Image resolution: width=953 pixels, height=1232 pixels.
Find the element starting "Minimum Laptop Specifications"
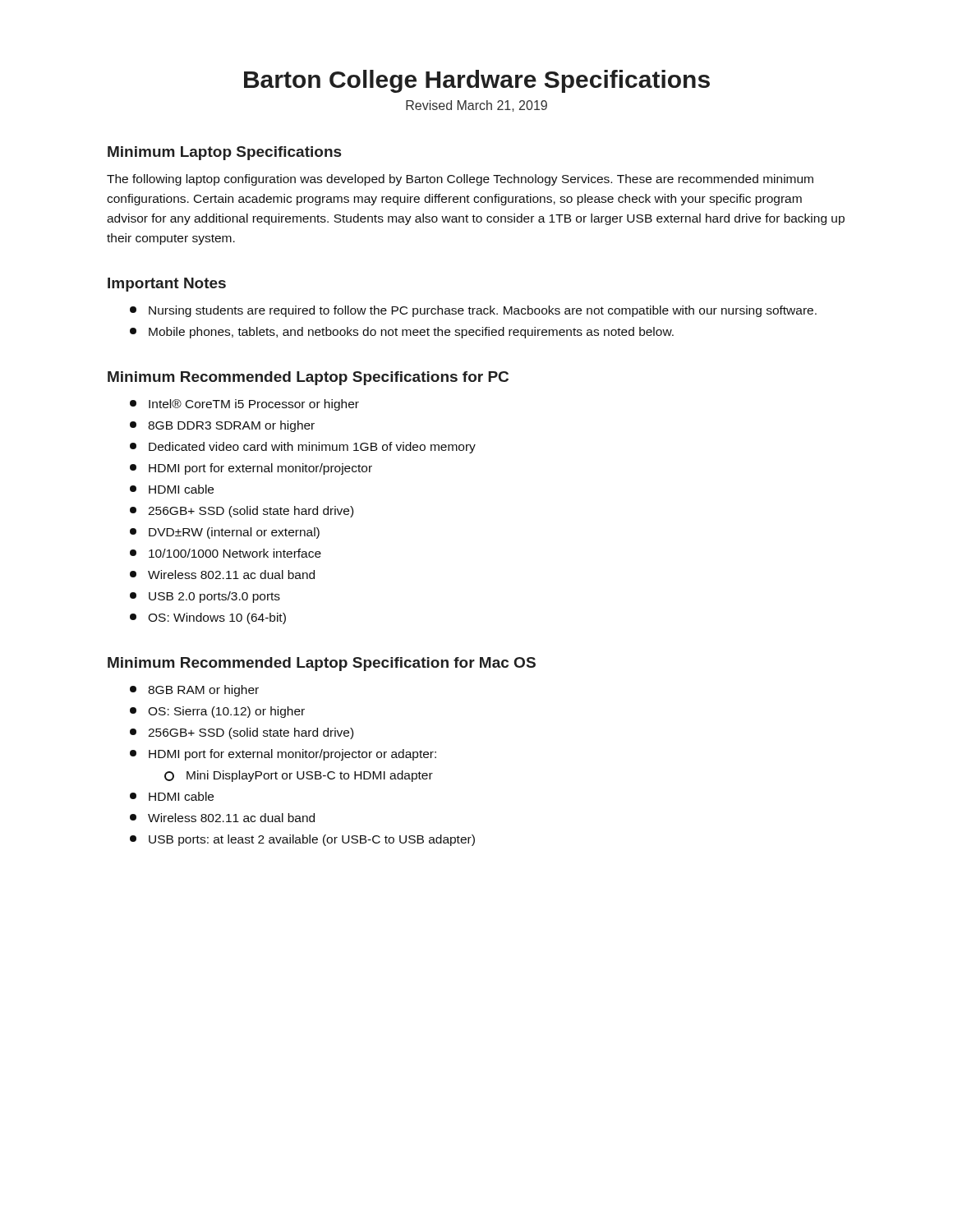tap(224, 152)
